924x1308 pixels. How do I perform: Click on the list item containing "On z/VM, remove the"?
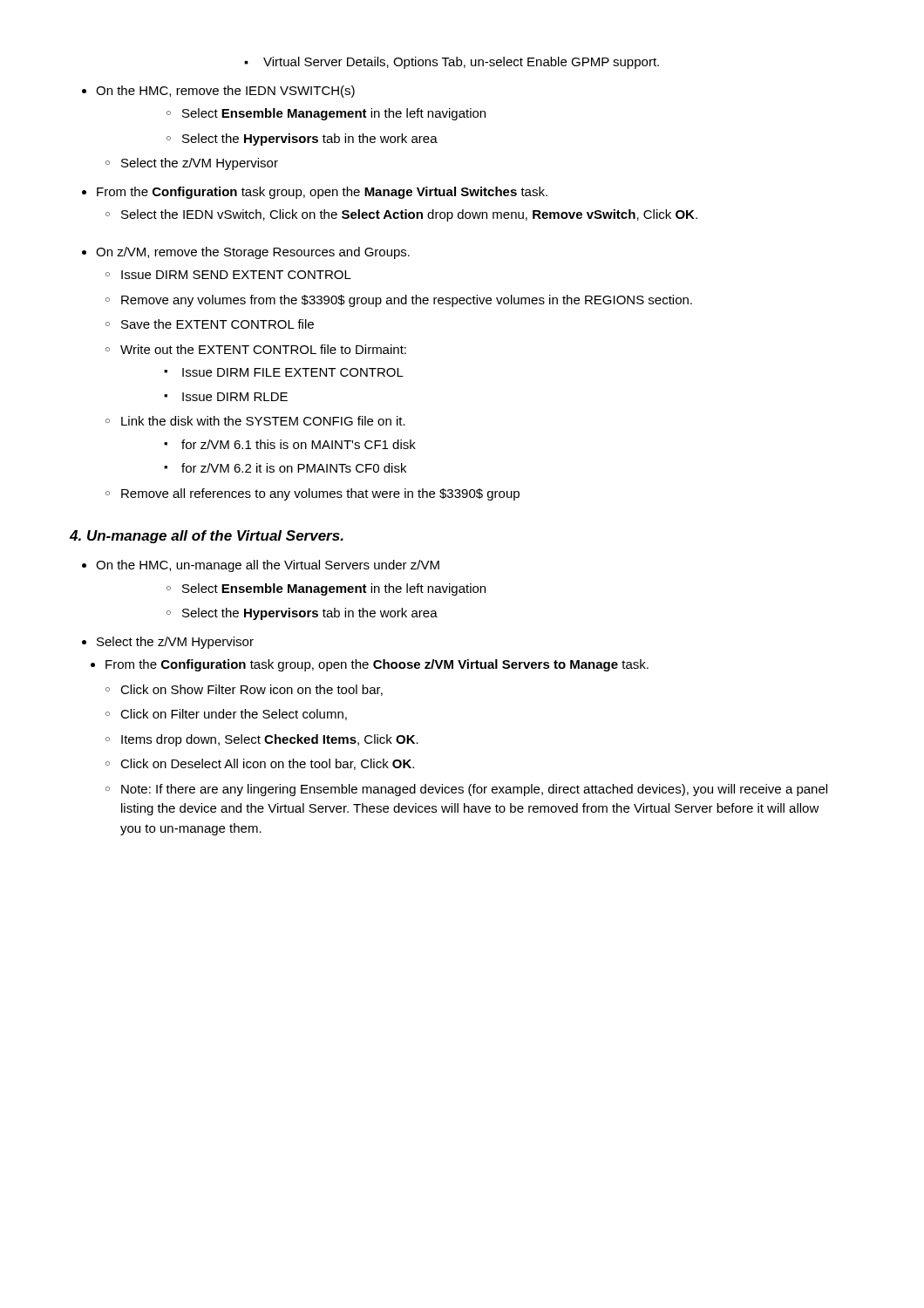(x=253, y=253)
